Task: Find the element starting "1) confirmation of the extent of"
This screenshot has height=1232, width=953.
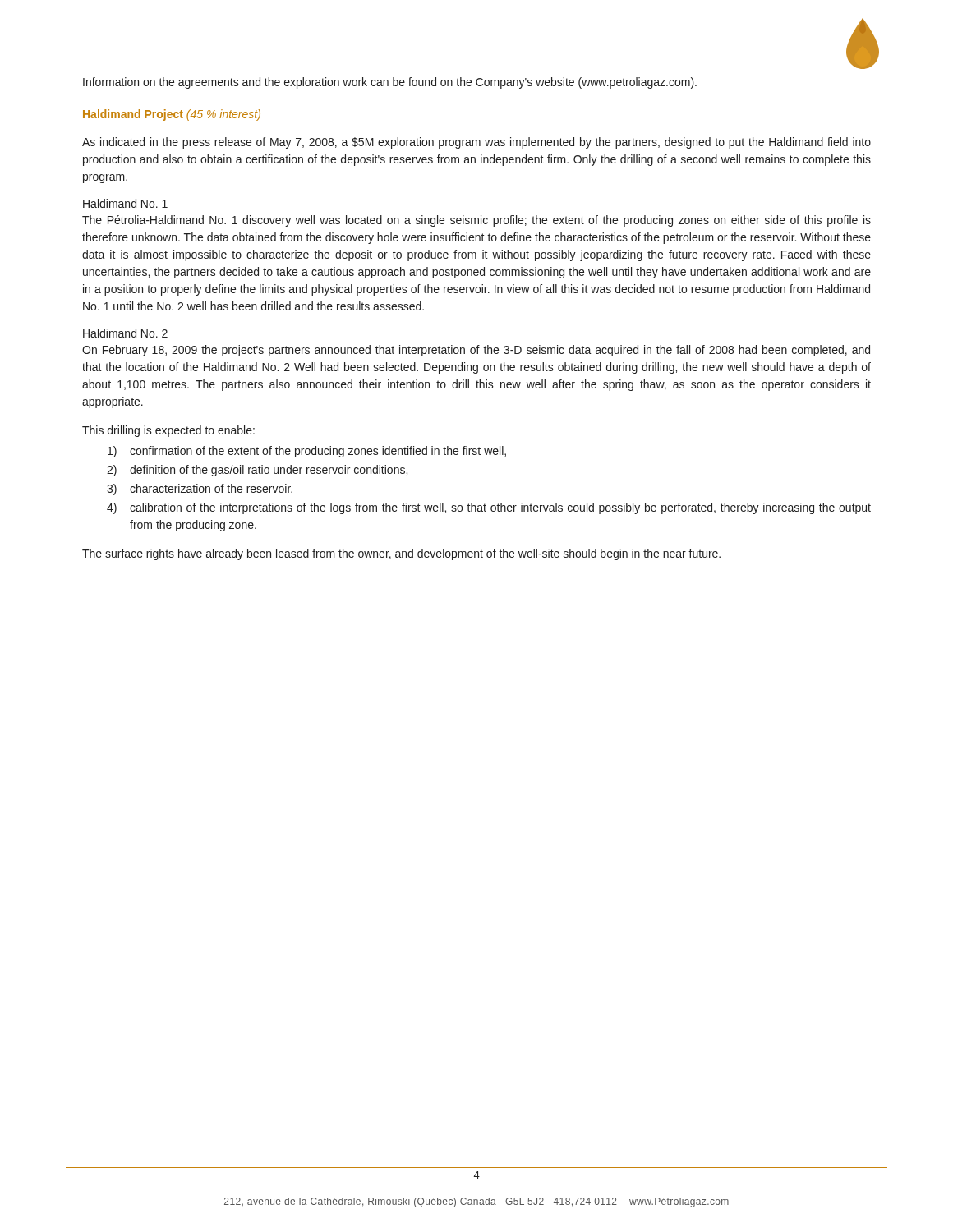Action: 489,451
